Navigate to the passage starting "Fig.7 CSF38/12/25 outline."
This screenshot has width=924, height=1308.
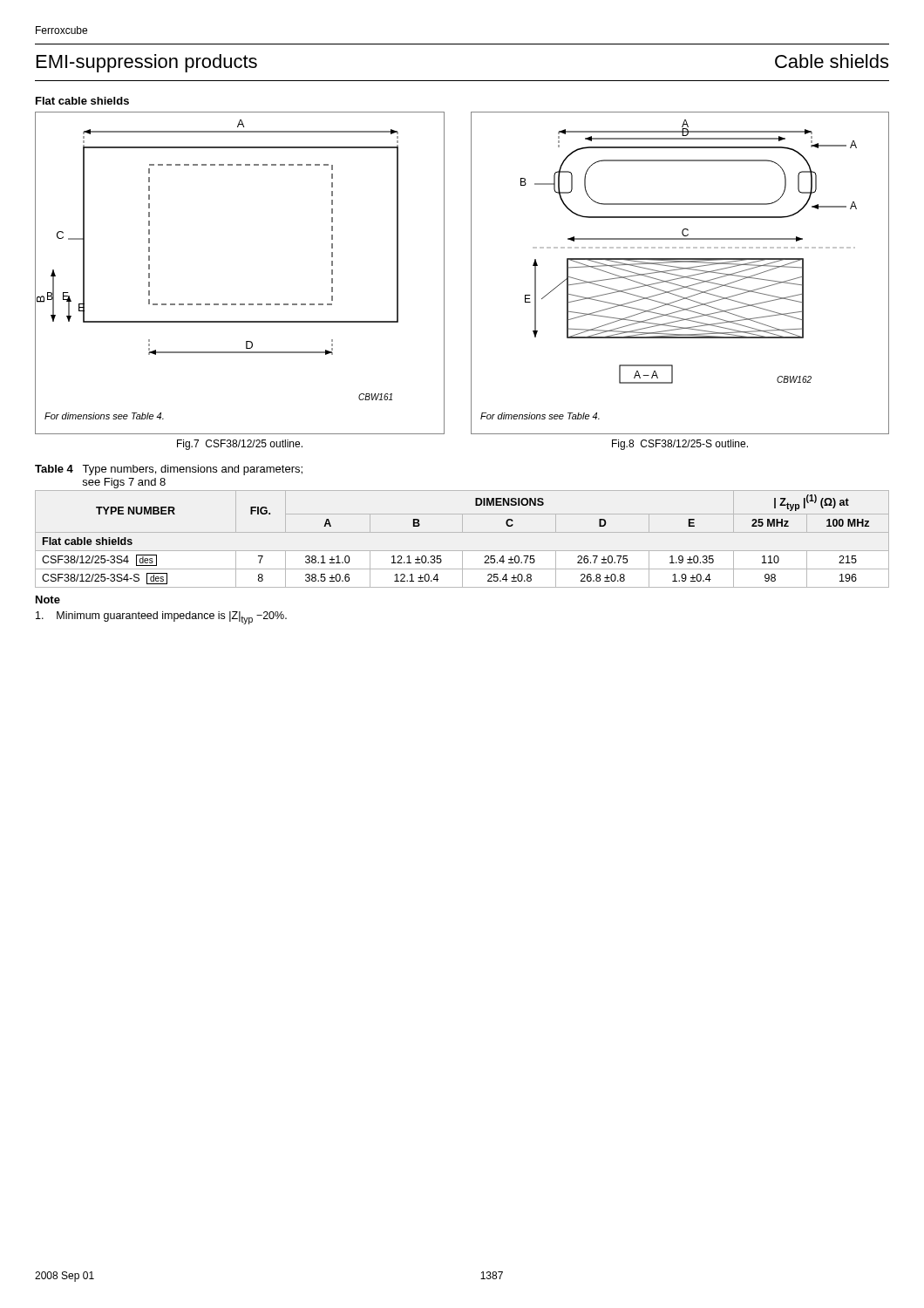(240, 444)
